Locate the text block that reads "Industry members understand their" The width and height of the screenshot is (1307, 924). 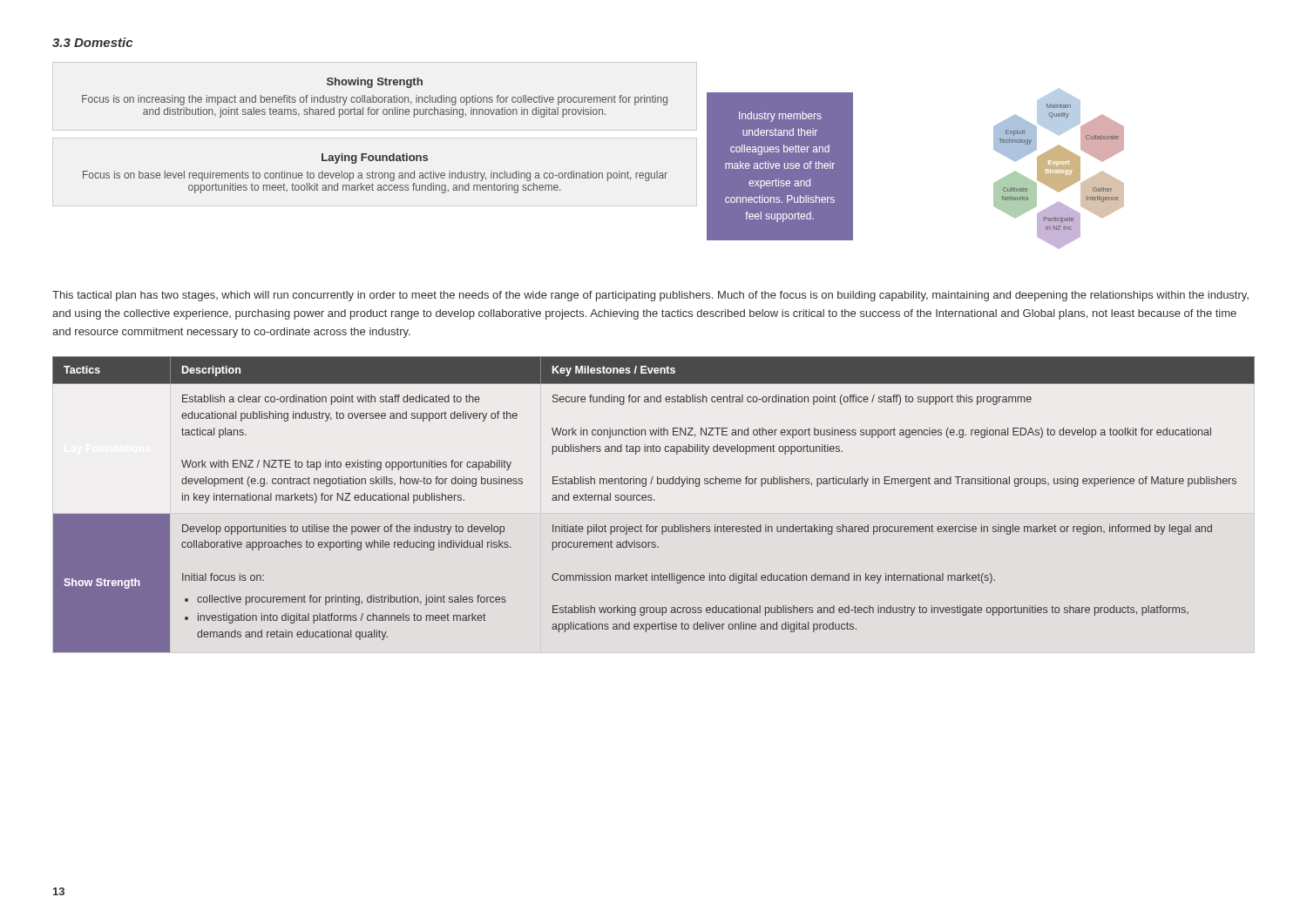coord(780,166)
